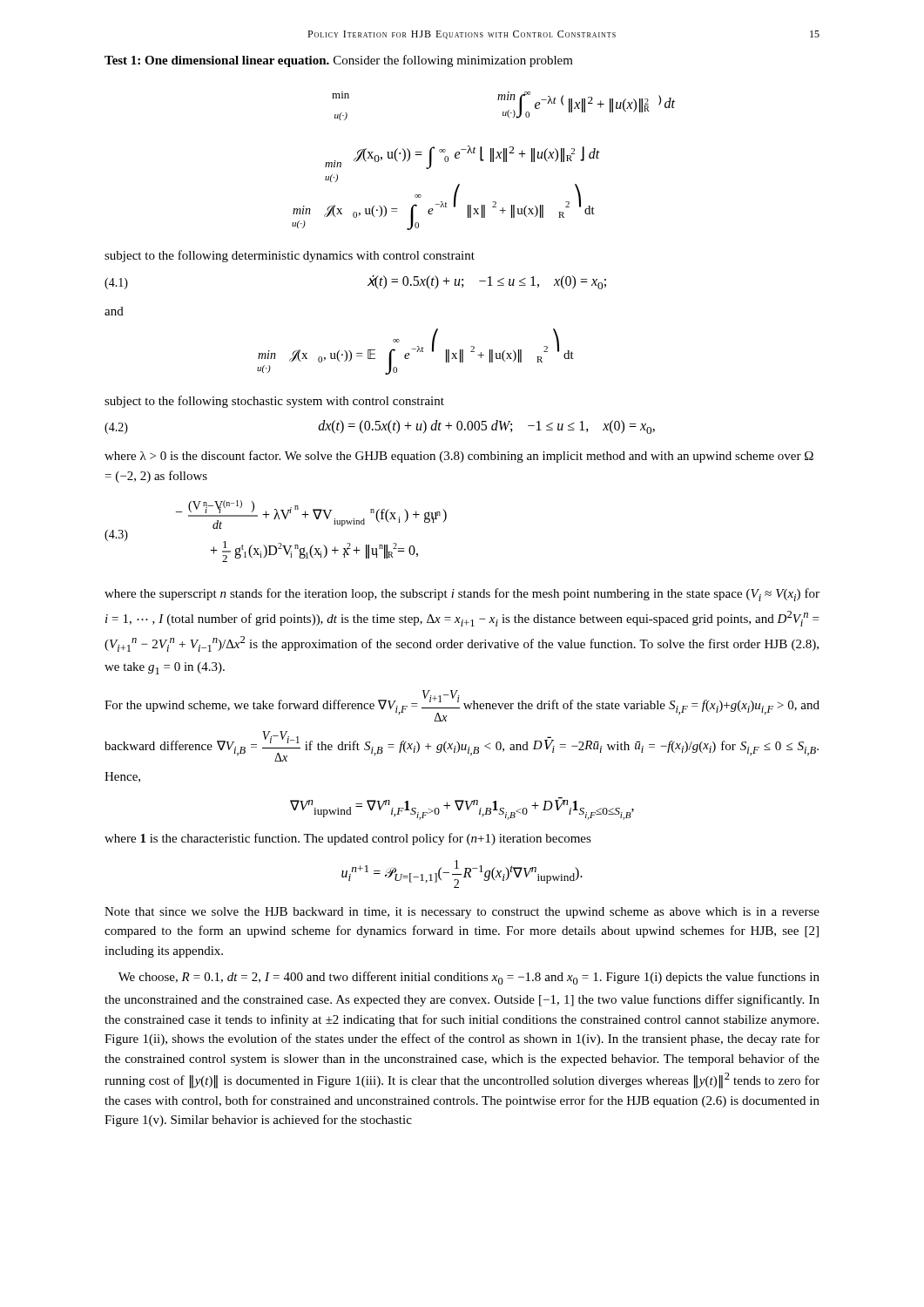Select the passage starting "Test 1: One dimensional"
Screen dimensions: 1307x924
click(x=217, y=60)
